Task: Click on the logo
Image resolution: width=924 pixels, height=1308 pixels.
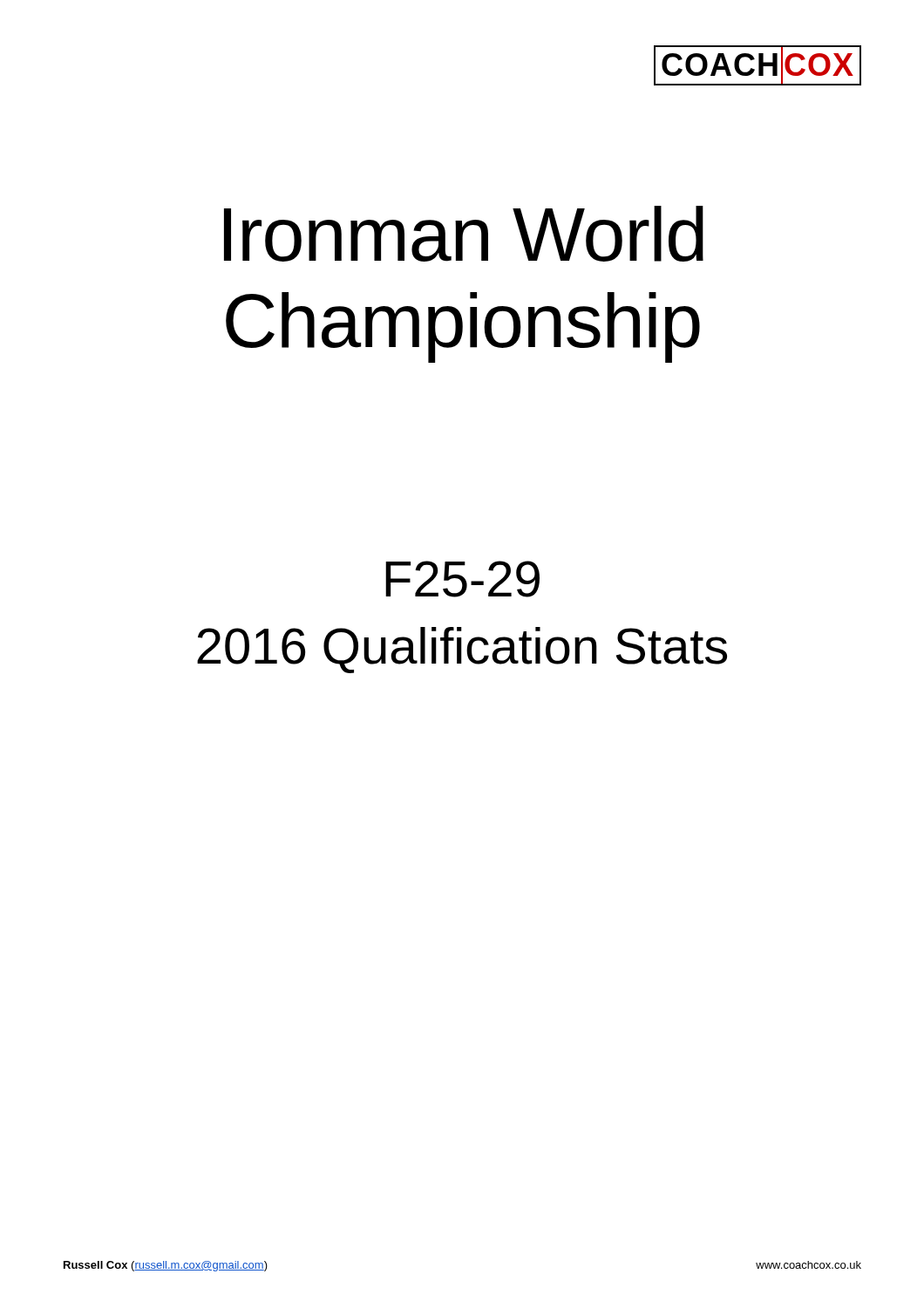Action: point(757,65)
